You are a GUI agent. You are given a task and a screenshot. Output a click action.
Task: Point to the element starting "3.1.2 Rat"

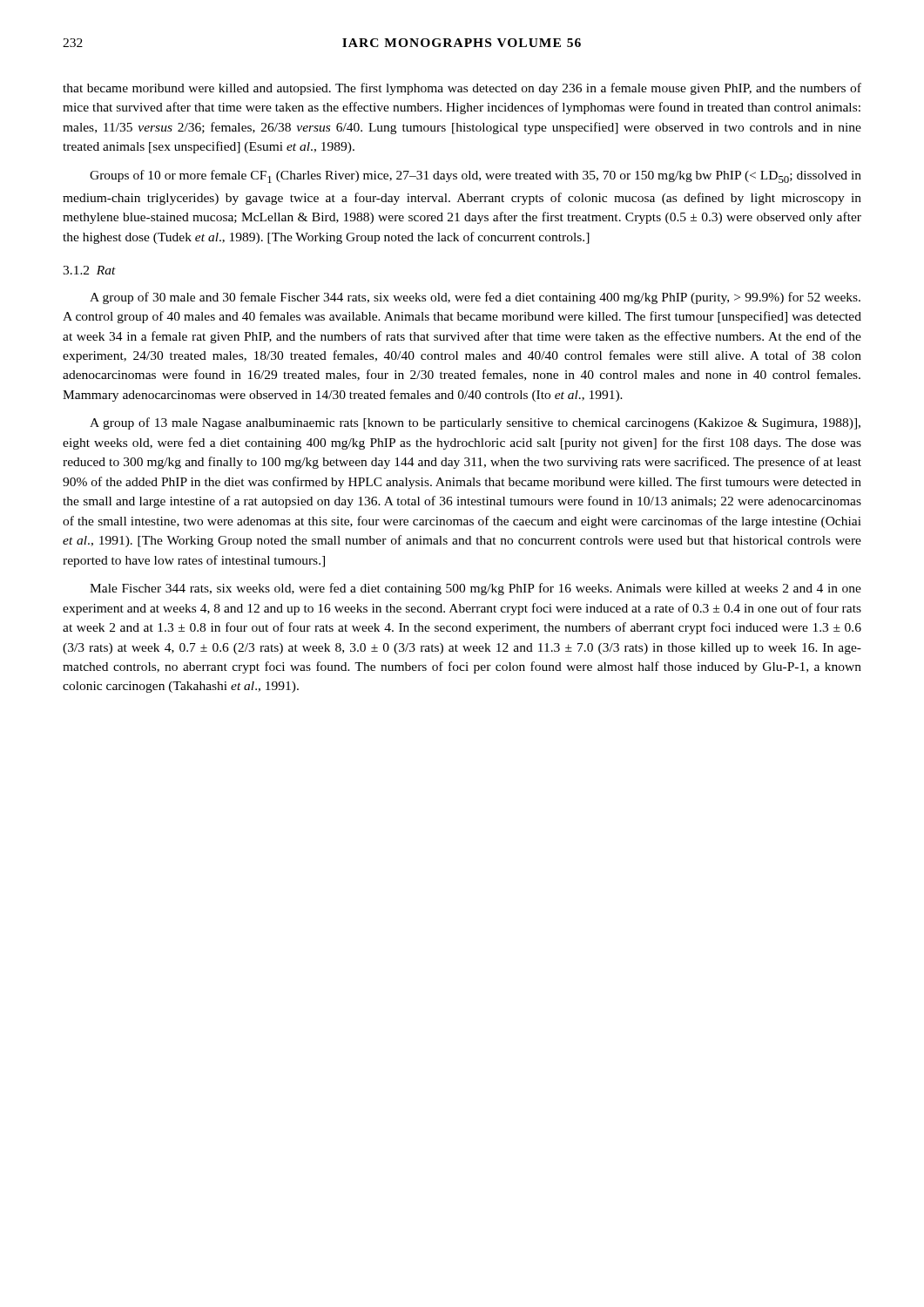tap(89, 270)
